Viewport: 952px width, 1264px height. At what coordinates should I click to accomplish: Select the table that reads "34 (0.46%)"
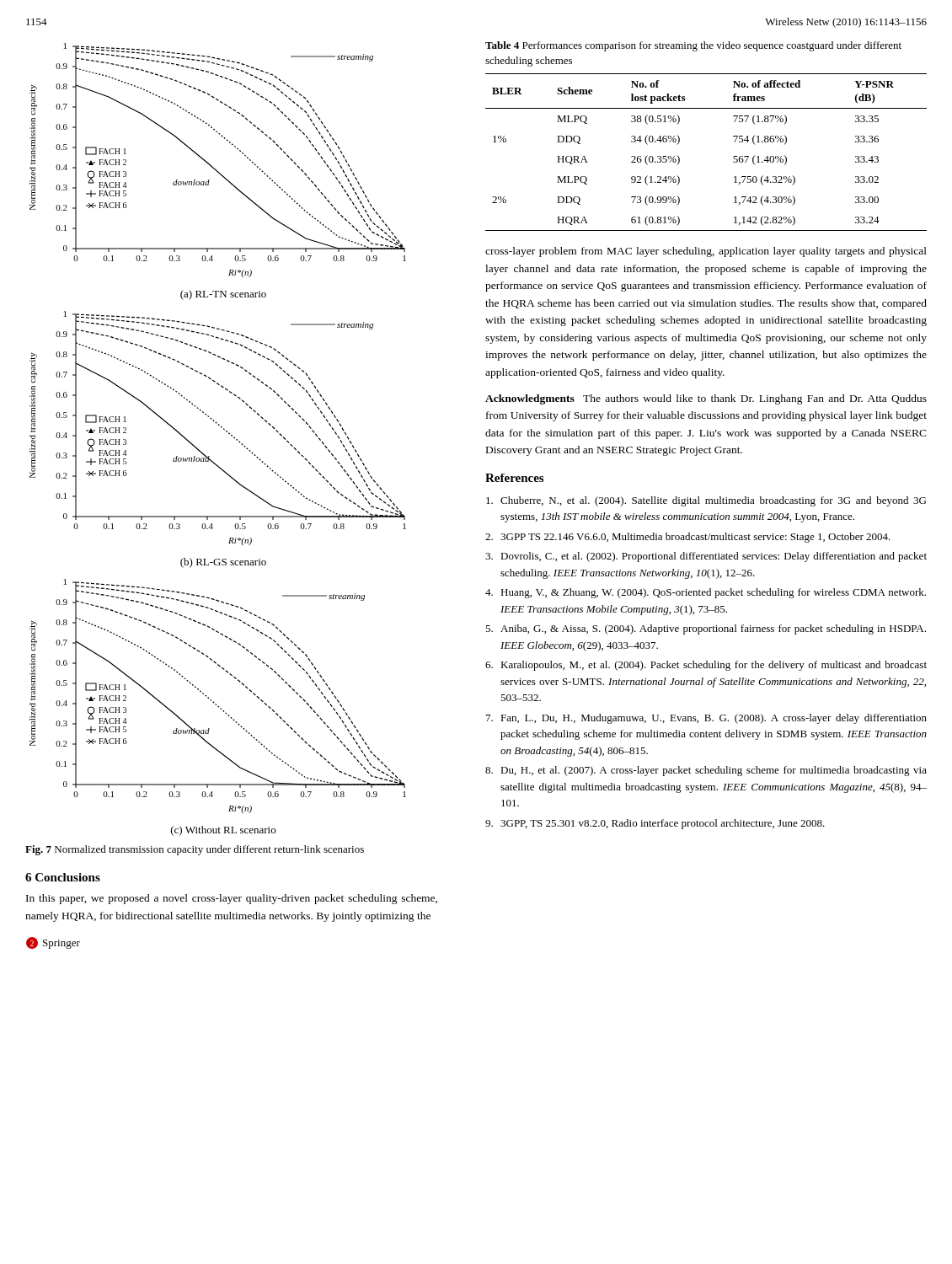coord(706,152)
